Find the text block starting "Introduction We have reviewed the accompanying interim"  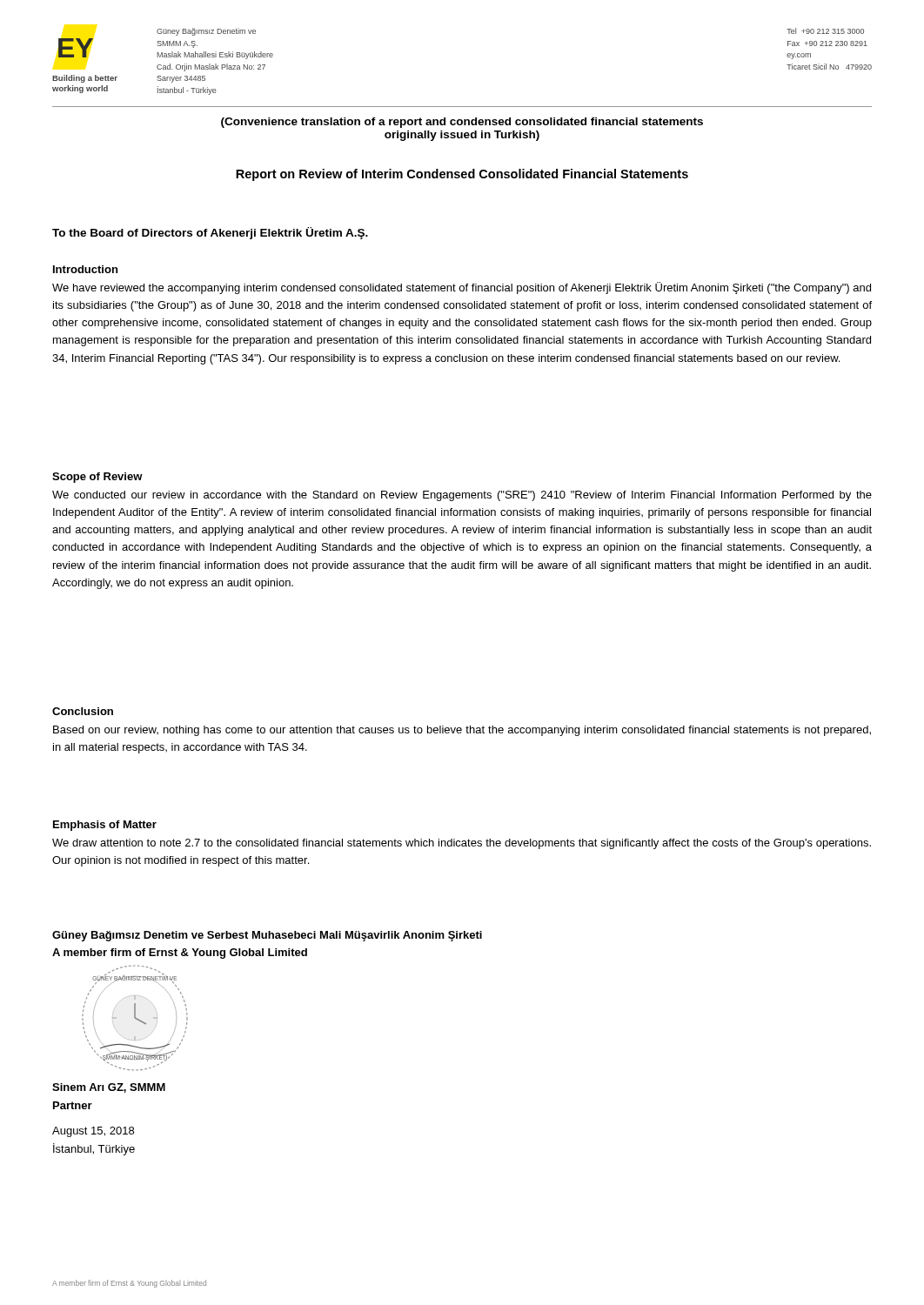462,315
